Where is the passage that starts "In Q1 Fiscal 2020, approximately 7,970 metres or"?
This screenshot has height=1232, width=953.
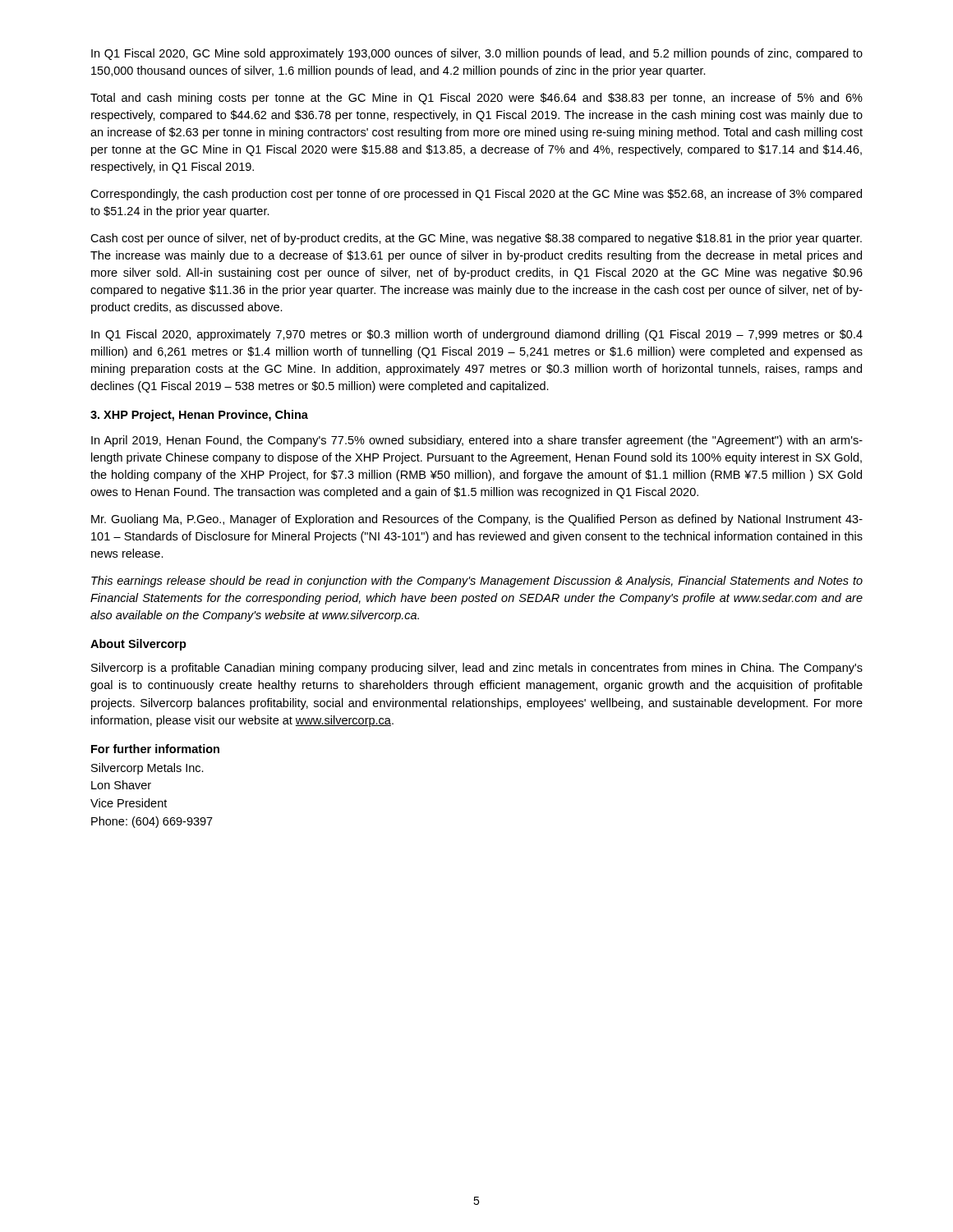tap(476, 361)
